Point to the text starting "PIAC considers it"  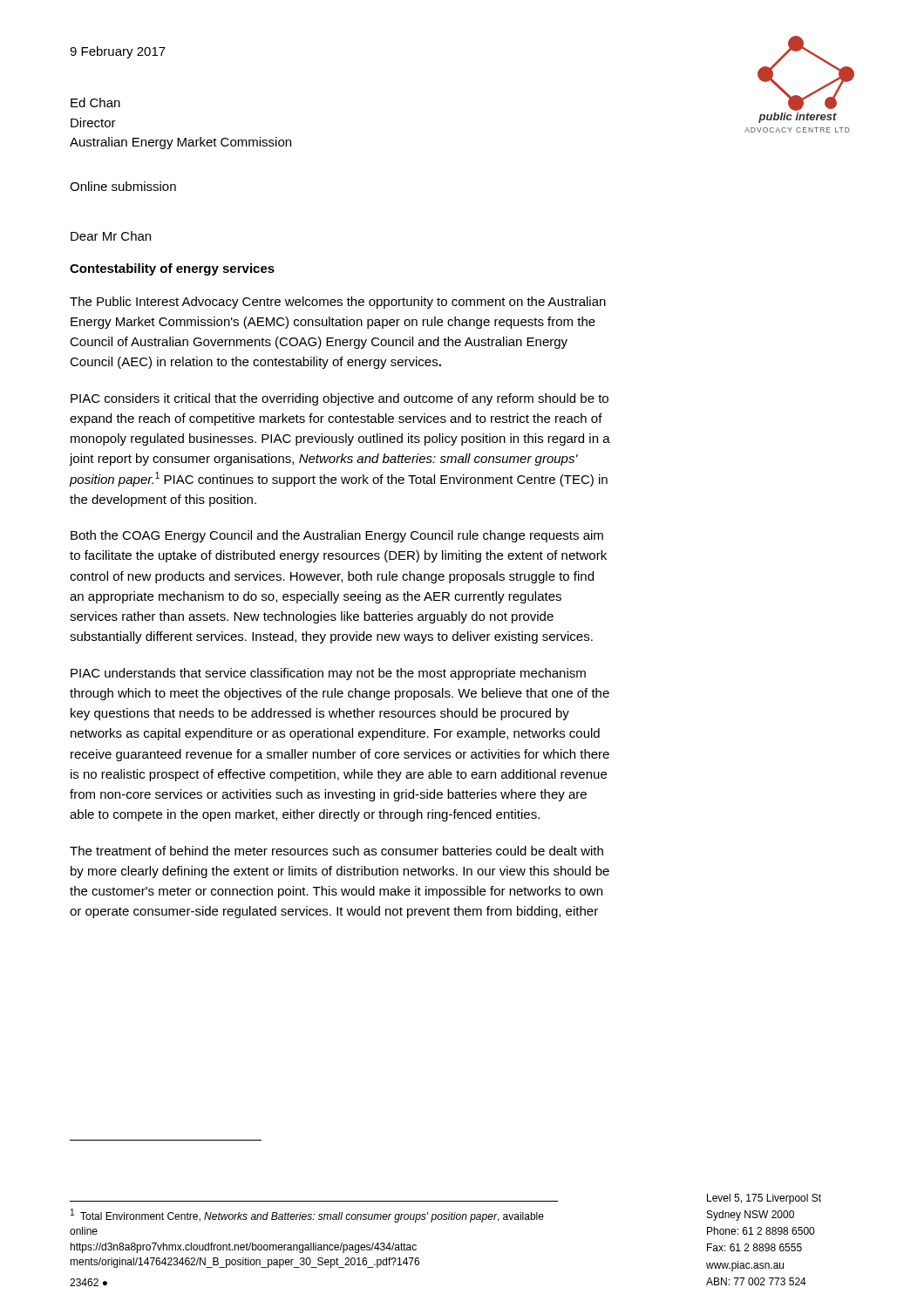coord(340,448)
